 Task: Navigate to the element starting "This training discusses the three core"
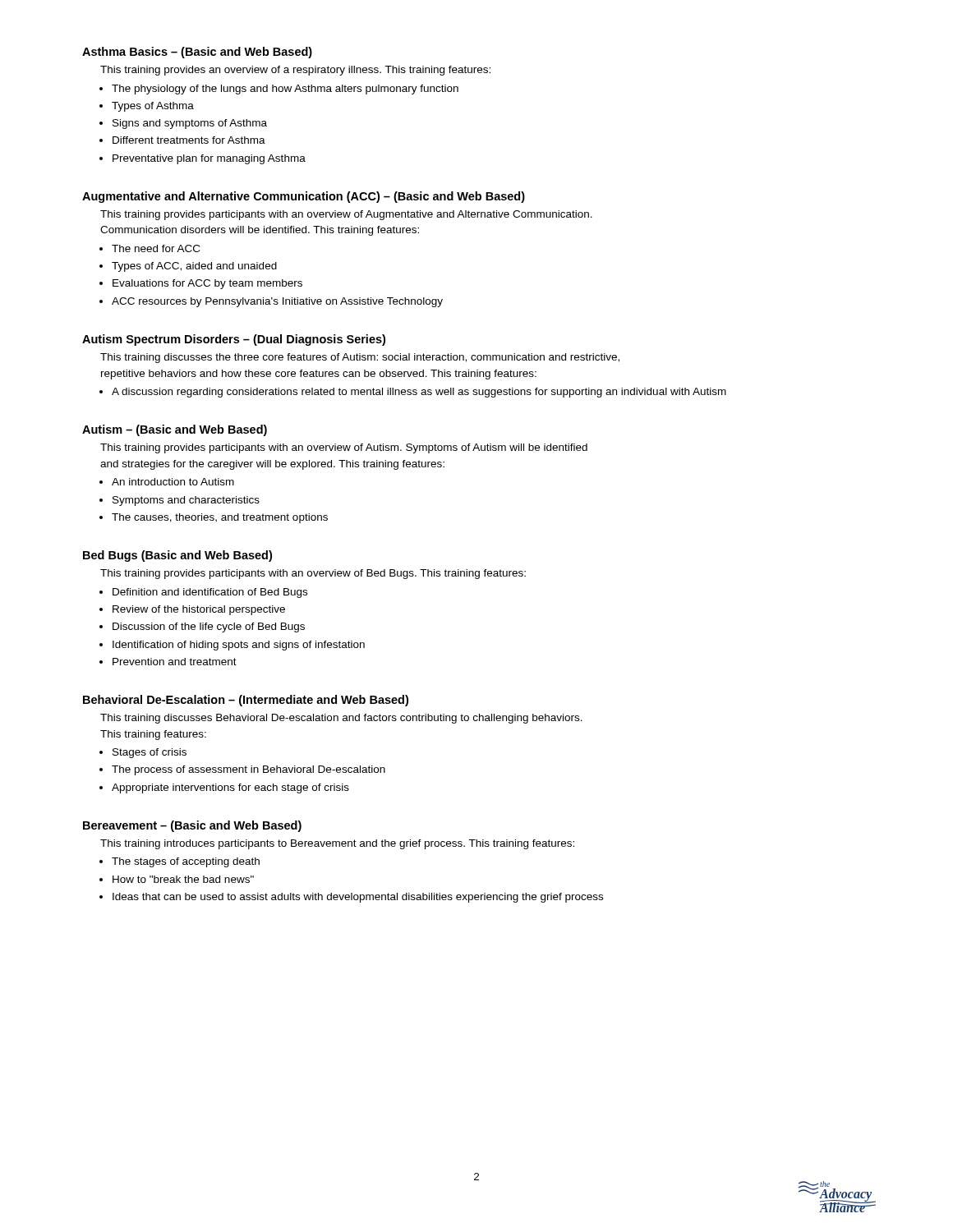point(360,365)
